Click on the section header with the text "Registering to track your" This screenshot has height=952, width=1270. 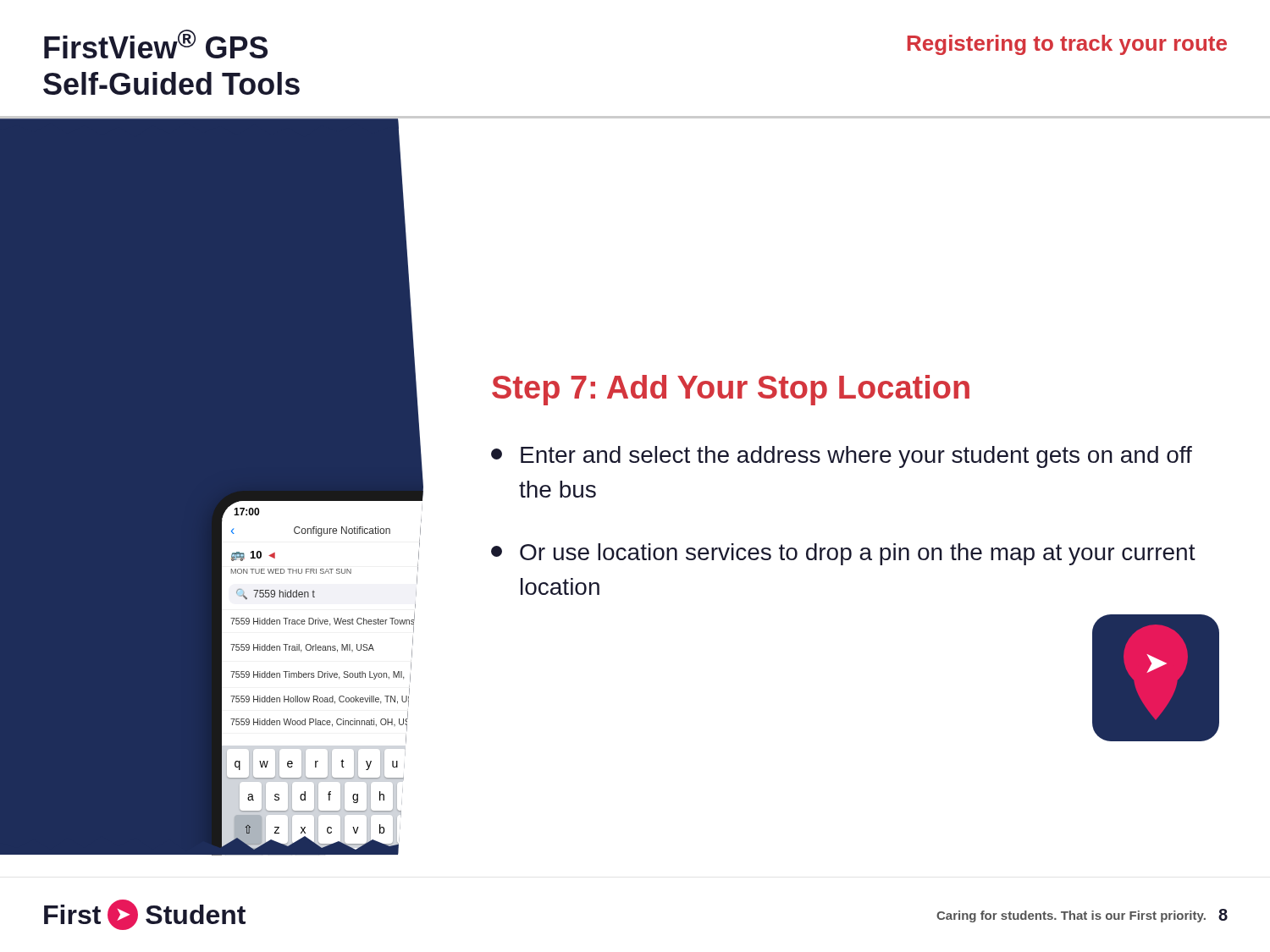(1067, 43)
